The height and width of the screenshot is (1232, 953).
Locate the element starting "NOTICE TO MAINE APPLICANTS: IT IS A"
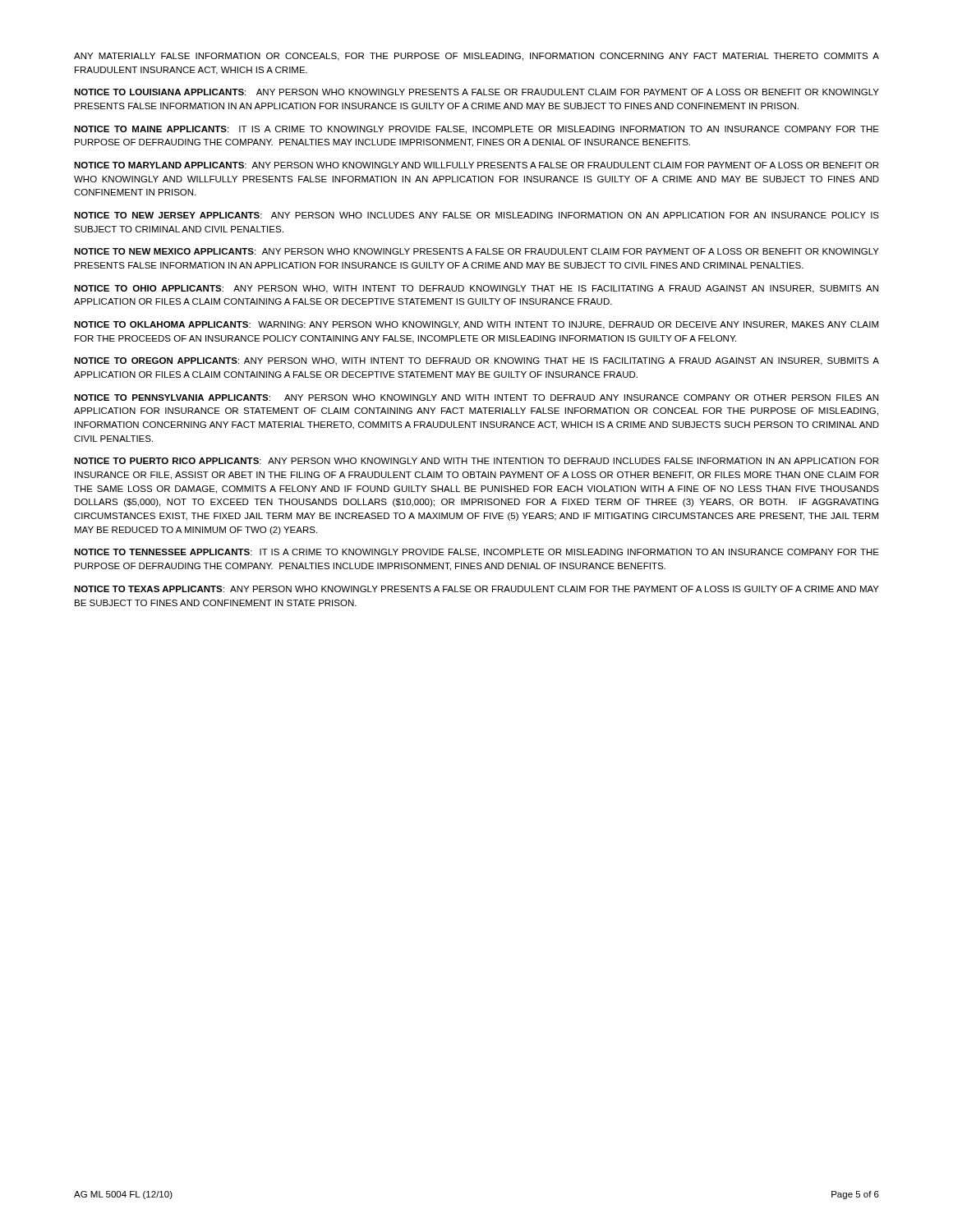coord(476,136)
